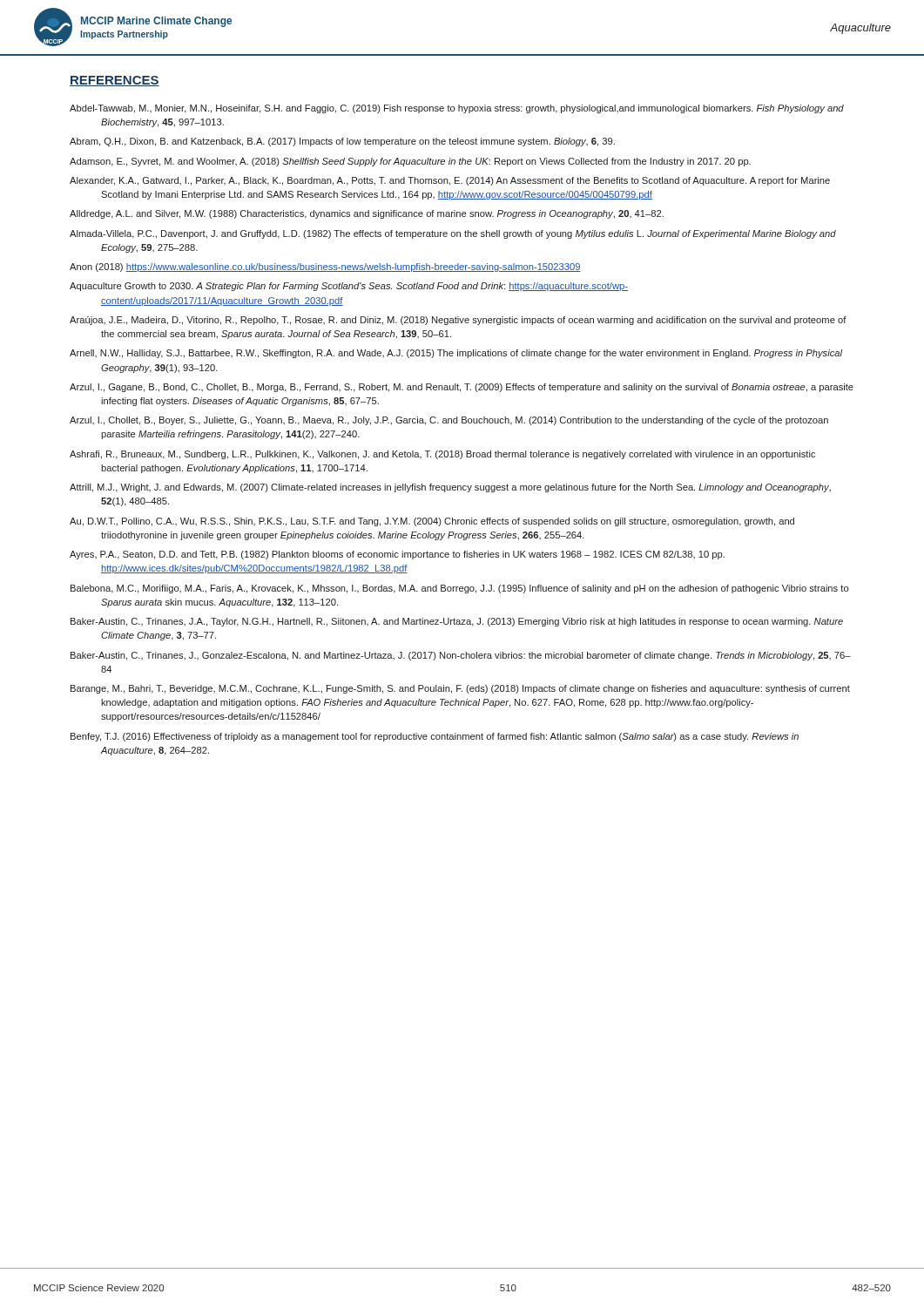The width and height of the screenshot is (924, 1307).
Task: Point to the text starting "Anon (2018) https://www.walesonline.co.uk/business/business-news/welsh-lumpfish-breeder-saving-salmon-15023309"
Action: pyautogui.click(x=325, y=267)
